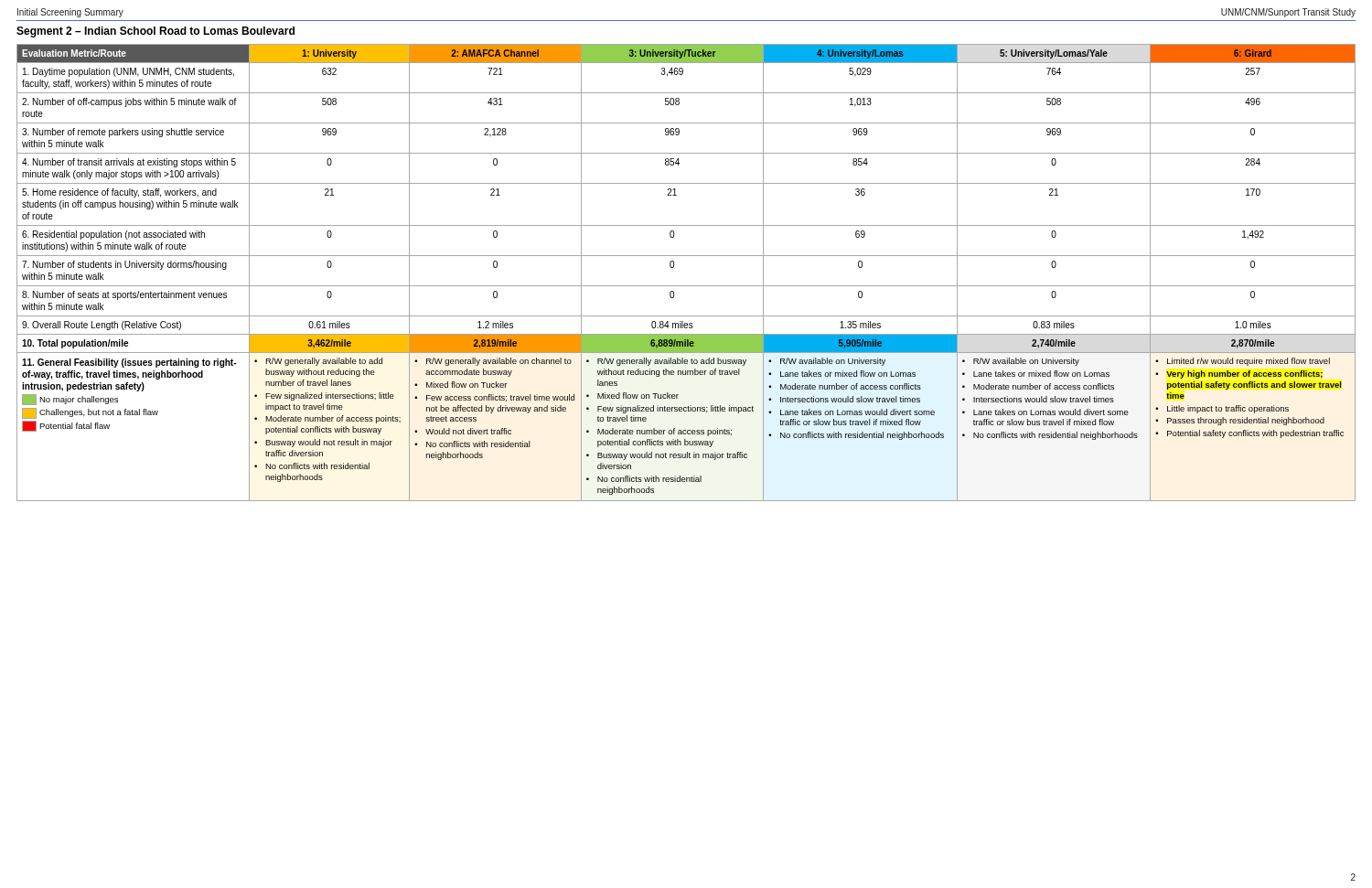Select a table
The image size is (1372, 888).
coord(686,456)
